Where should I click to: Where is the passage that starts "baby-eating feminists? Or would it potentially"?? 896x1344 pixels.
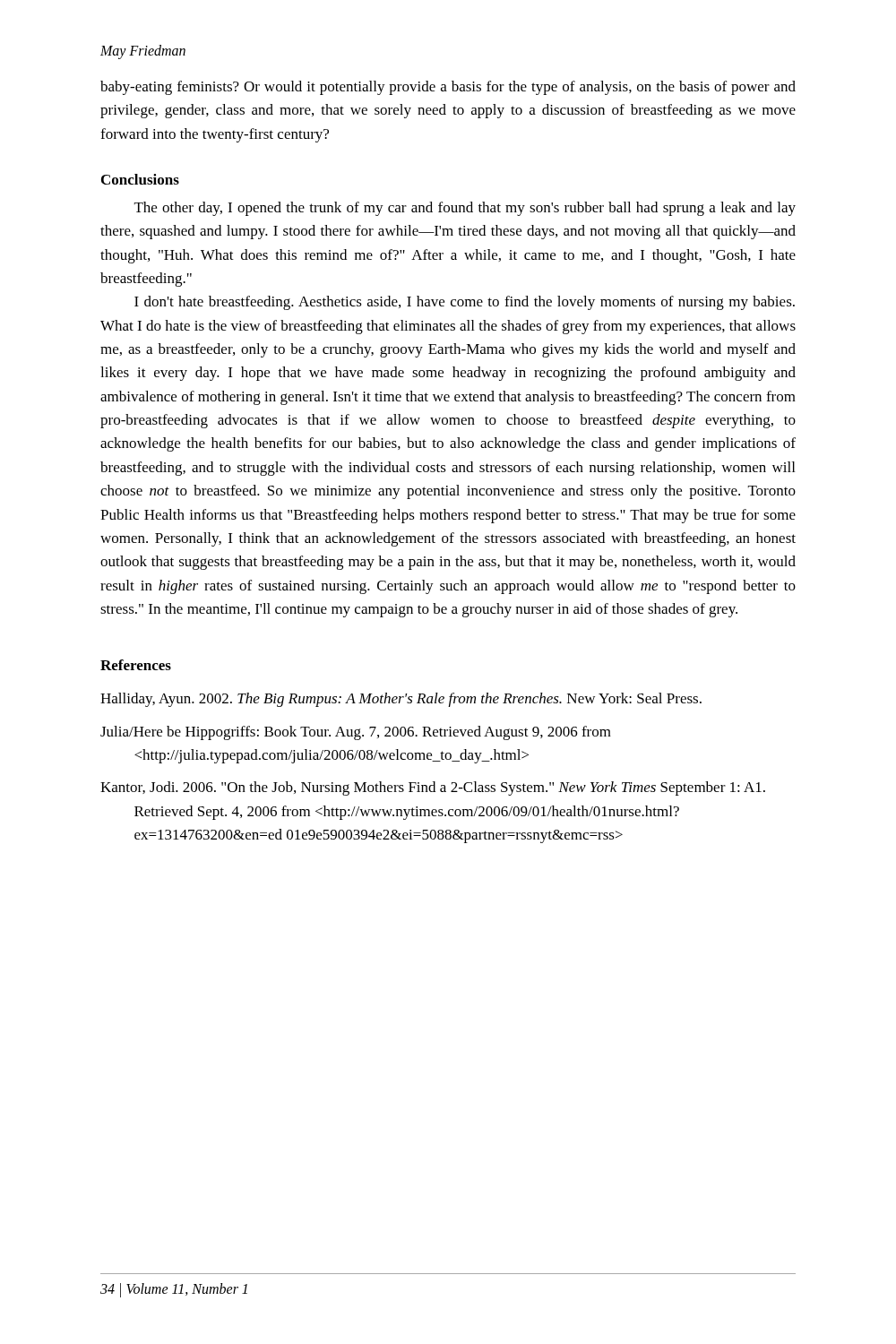448,110
